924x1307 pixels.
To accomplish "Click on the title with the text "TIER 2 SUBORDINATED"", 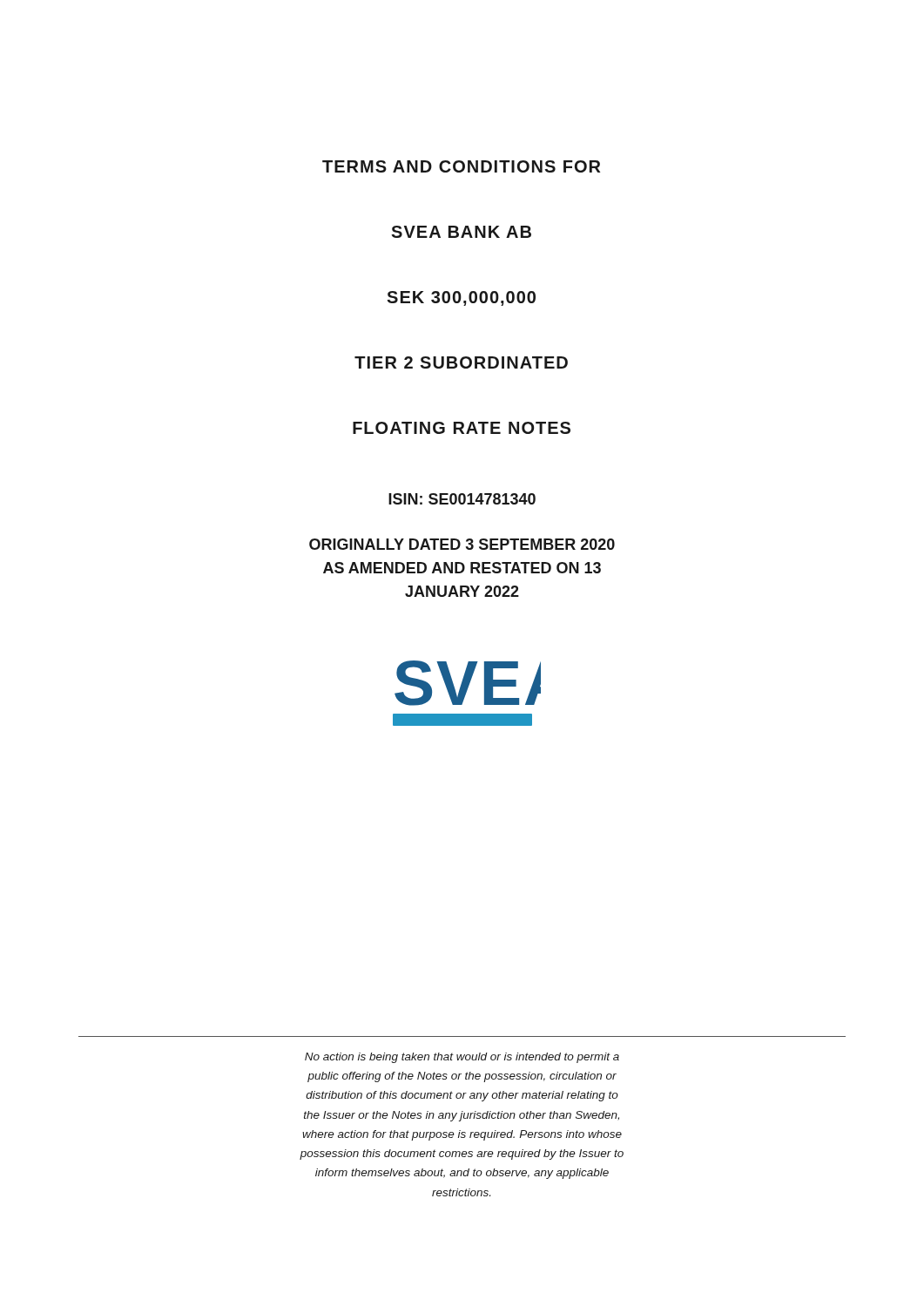I will (x=462, y=362).
